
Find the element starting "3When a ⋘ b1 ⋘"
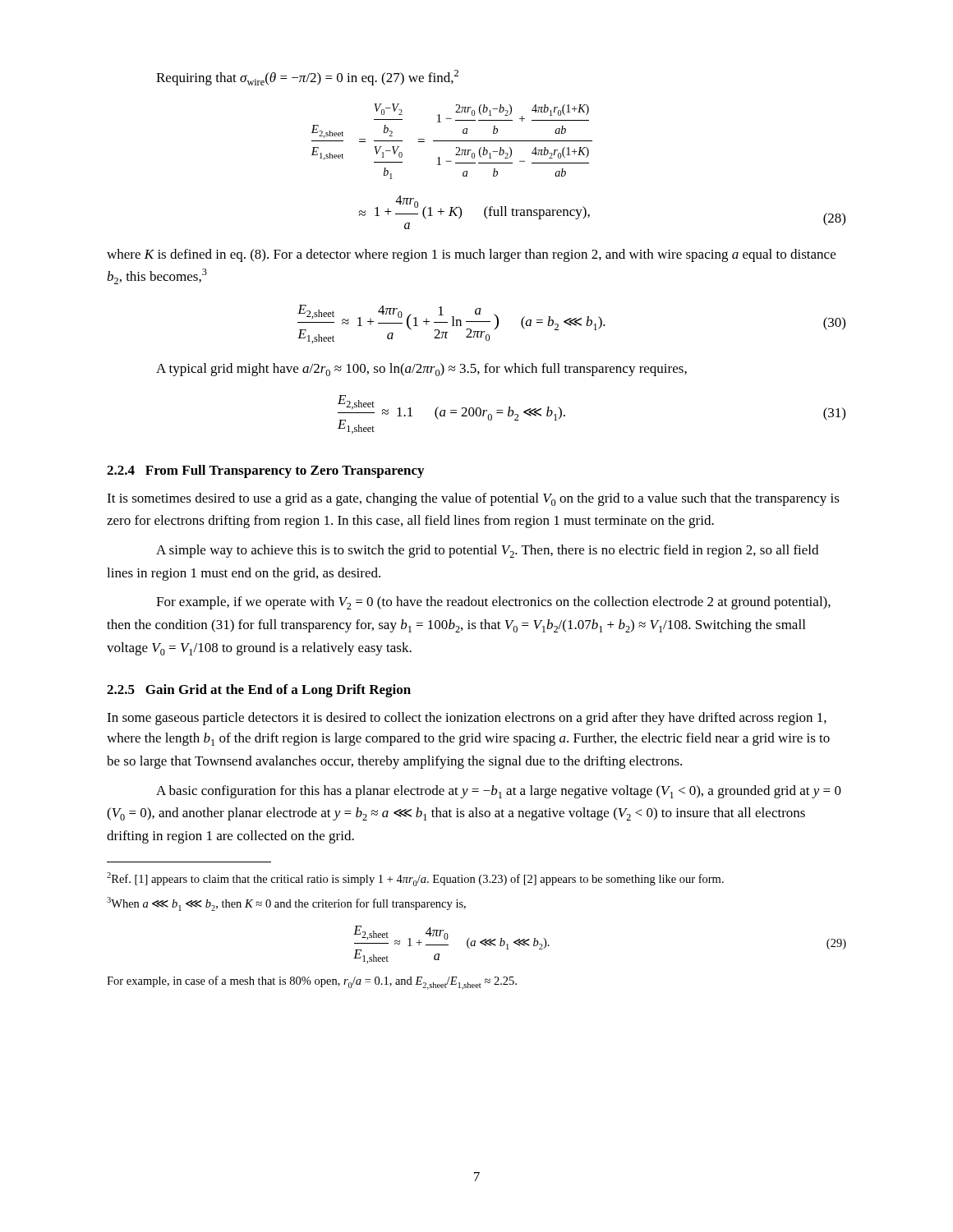click(x=476, y=943)
